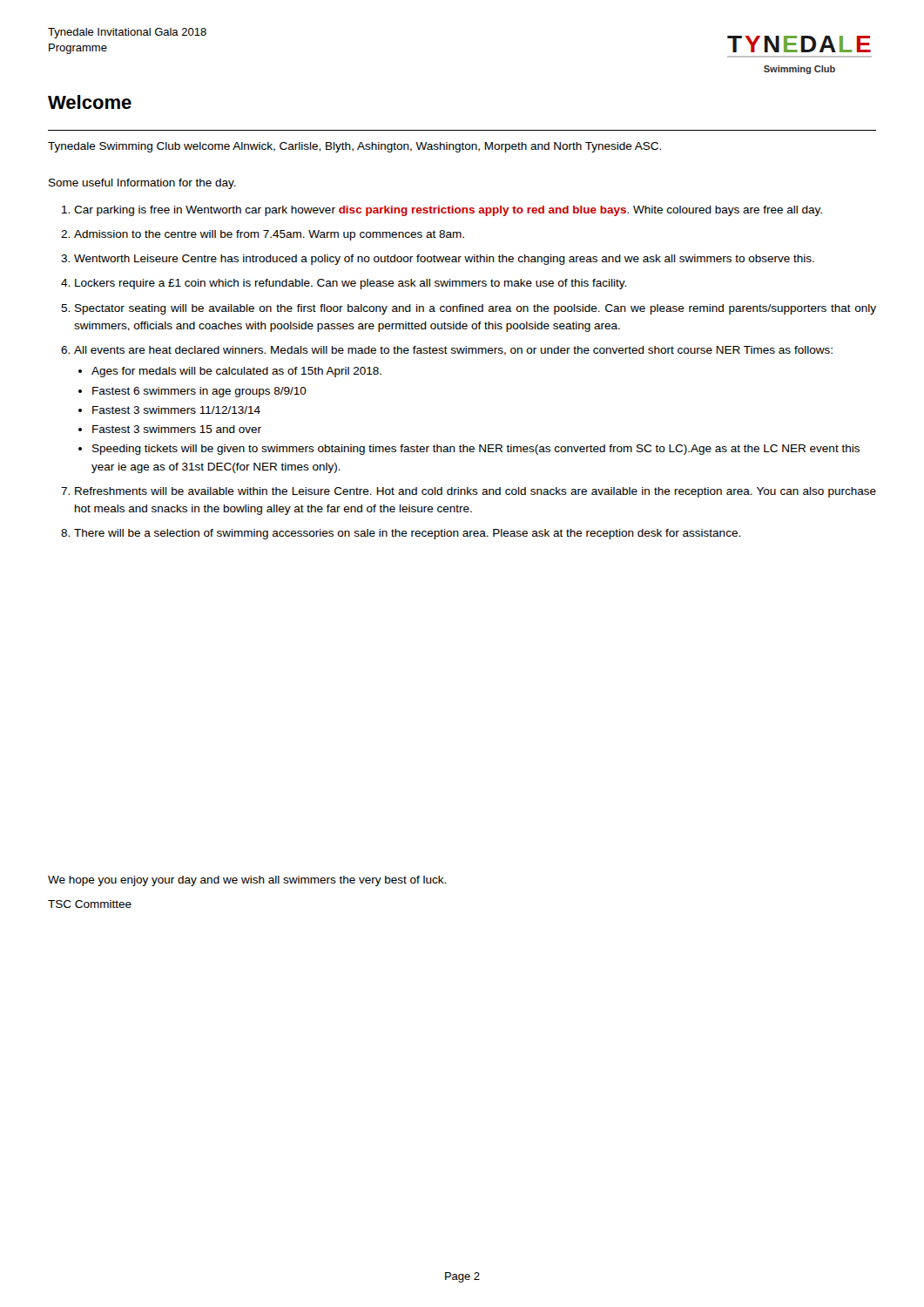Locate the list item that says "There will be a"

click(x=475, y=534)
